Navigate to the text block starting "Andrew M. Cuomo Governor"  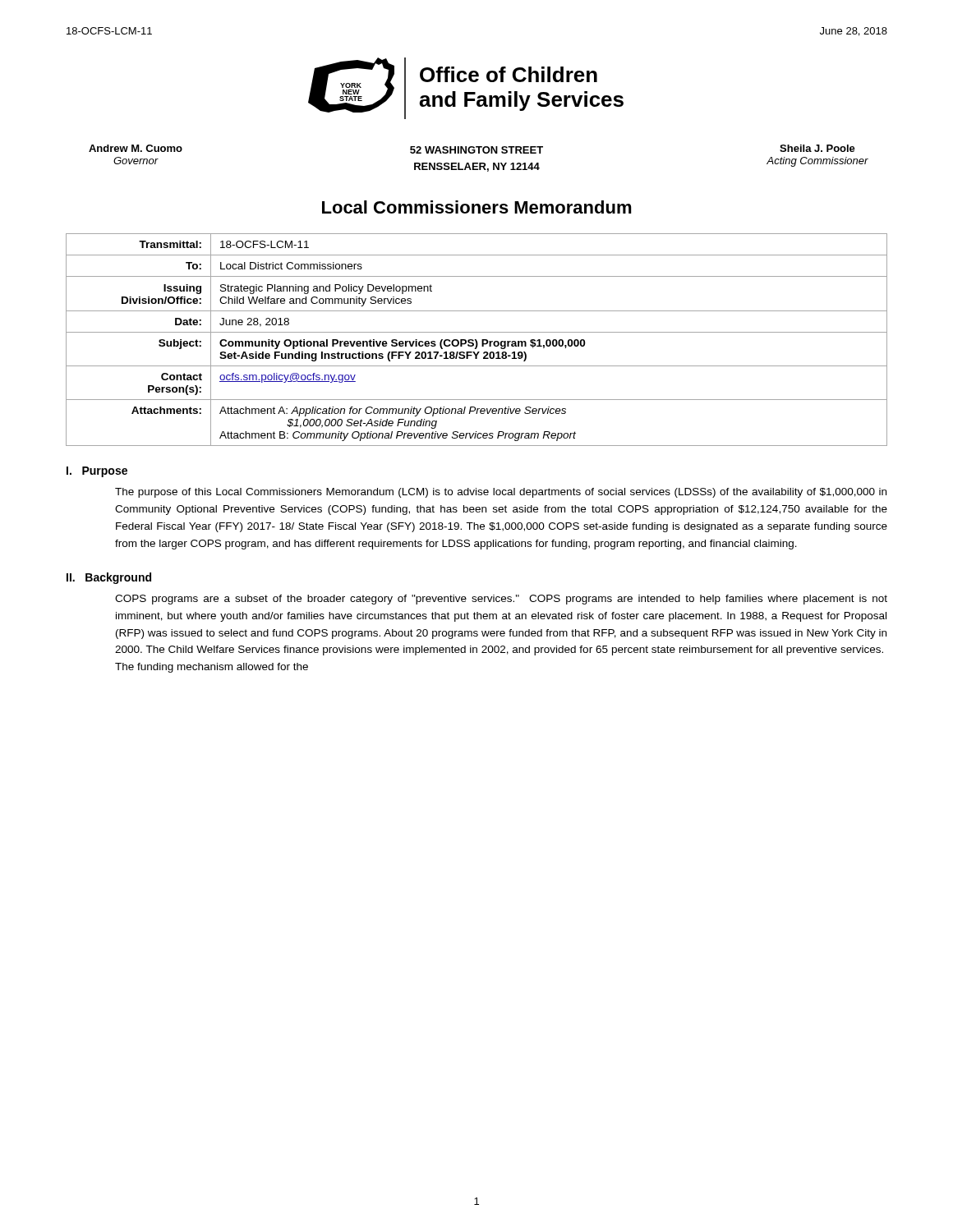click(136, 154)
